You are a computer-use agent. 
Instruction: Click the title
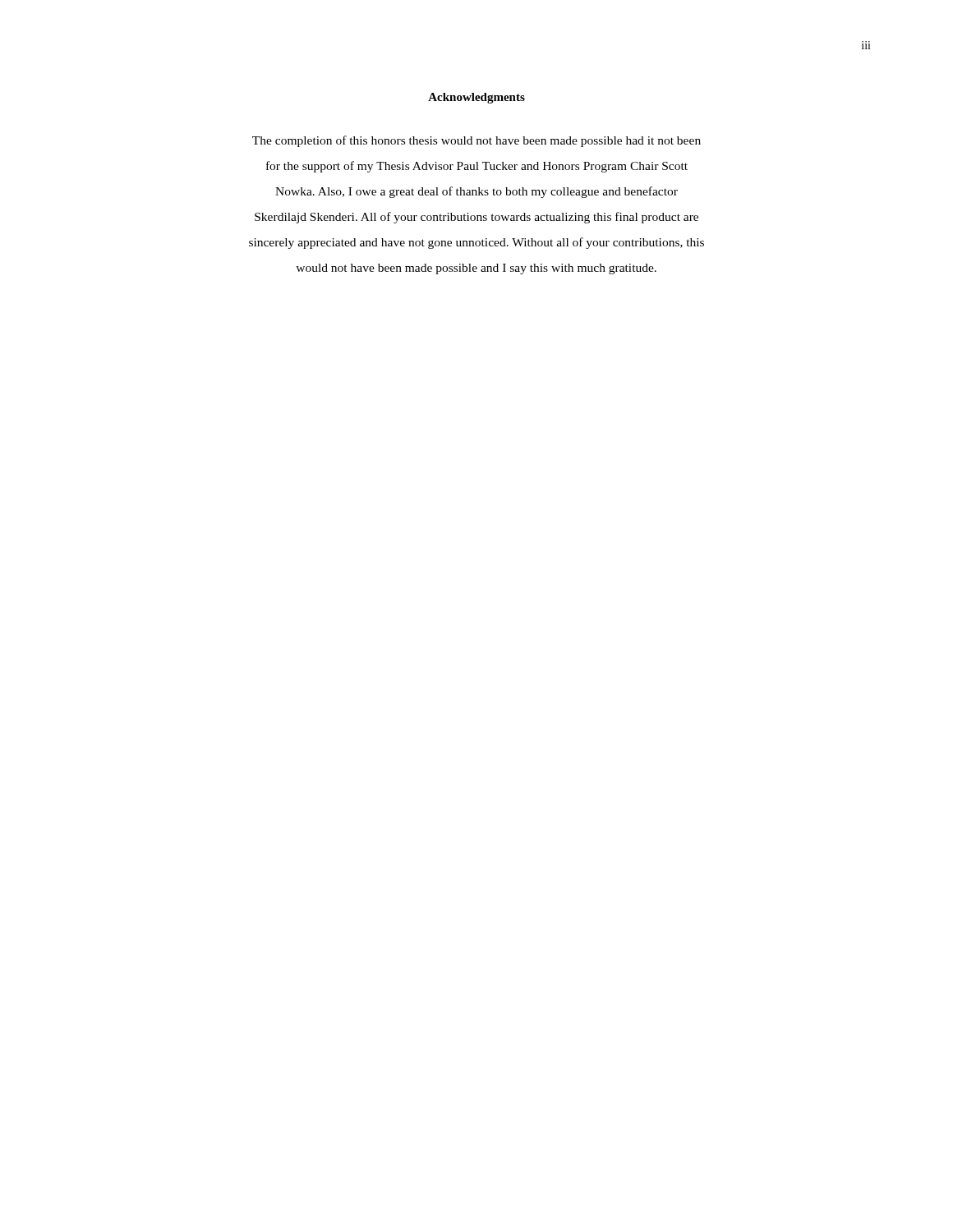tap(476, 97)
